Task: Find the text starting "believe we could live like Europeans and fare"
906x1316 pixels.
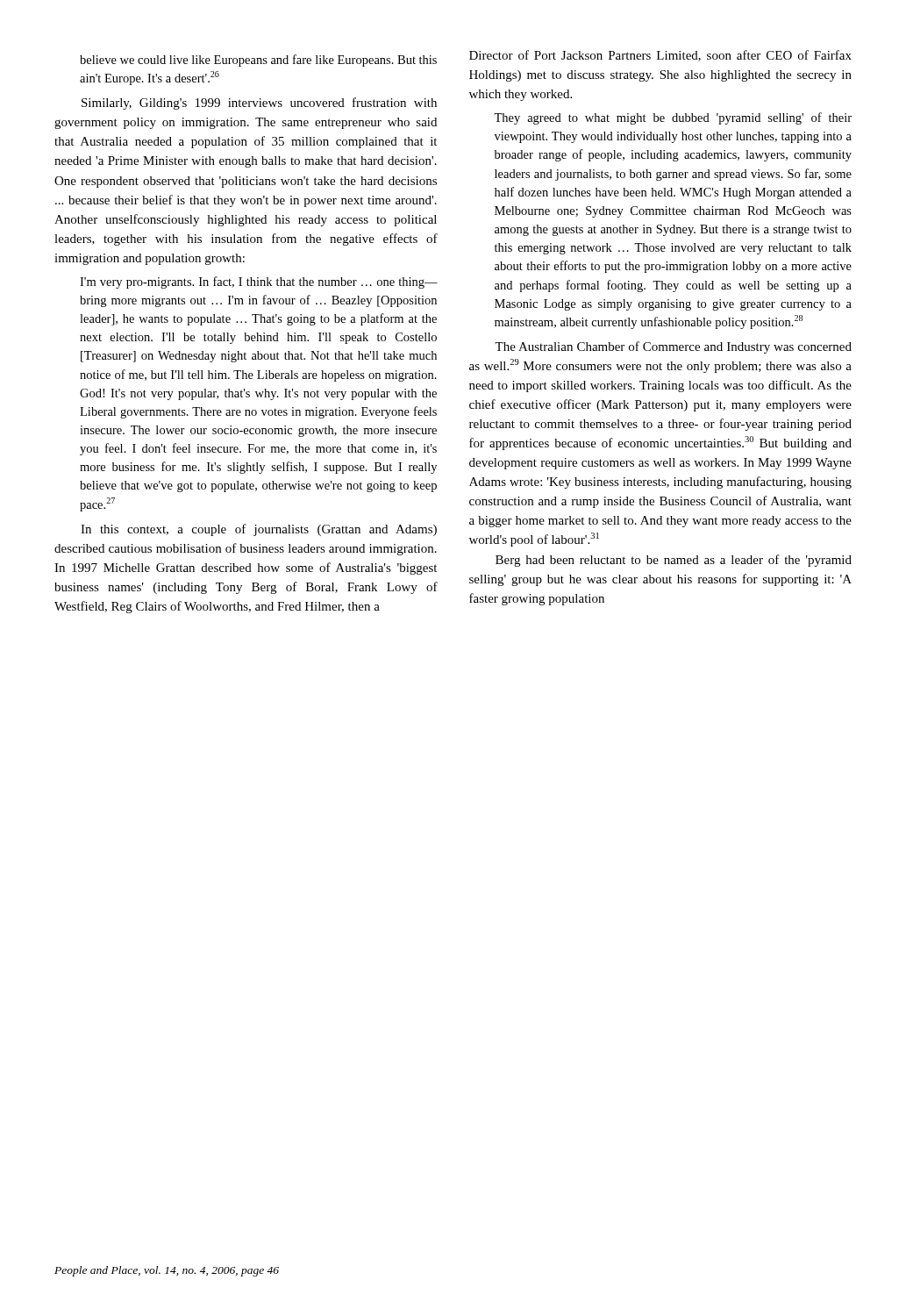Action: click(x=246, y=159)
